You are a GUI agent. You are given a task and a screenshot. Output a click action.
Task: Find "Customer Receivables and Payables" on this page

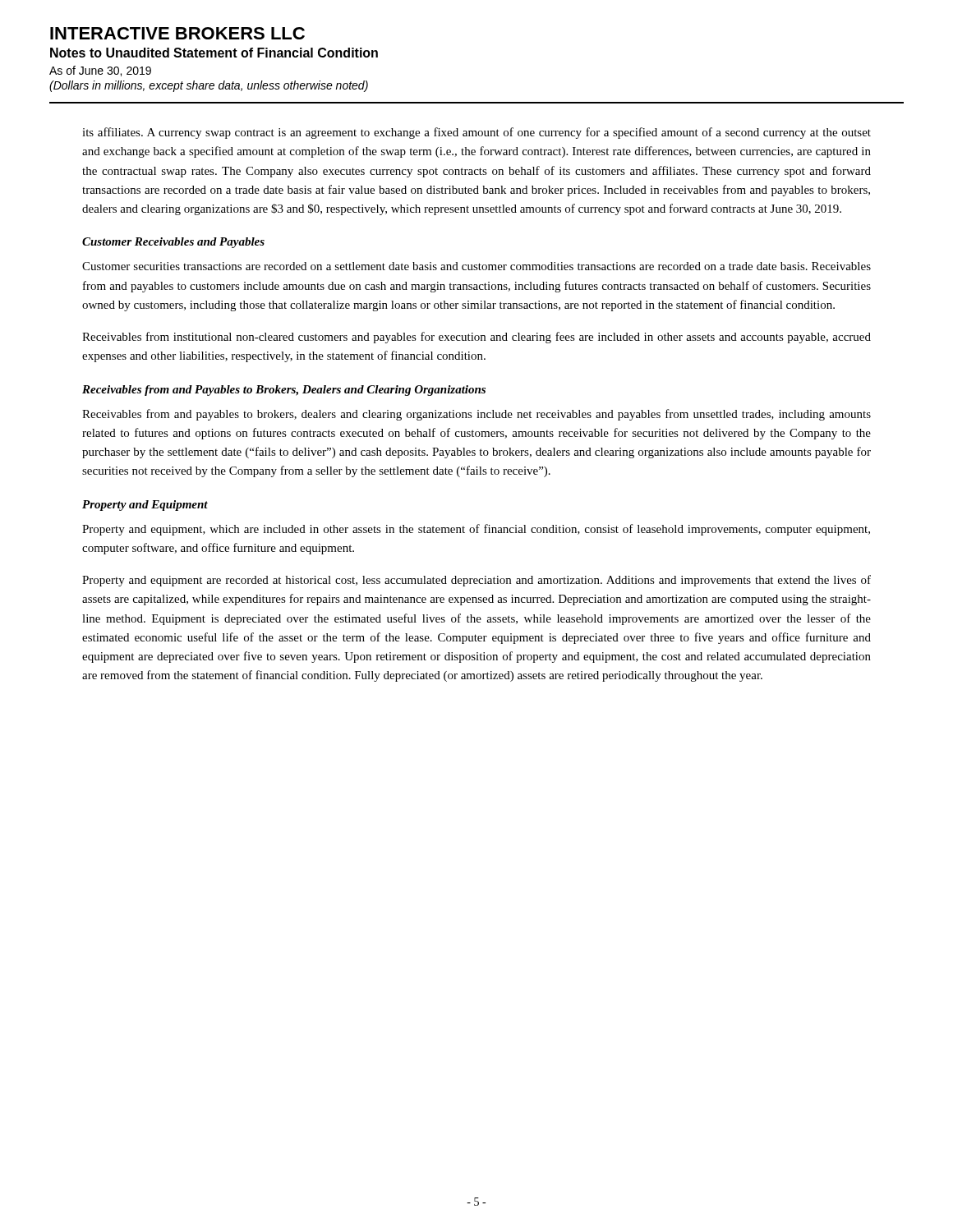(173, 242)
